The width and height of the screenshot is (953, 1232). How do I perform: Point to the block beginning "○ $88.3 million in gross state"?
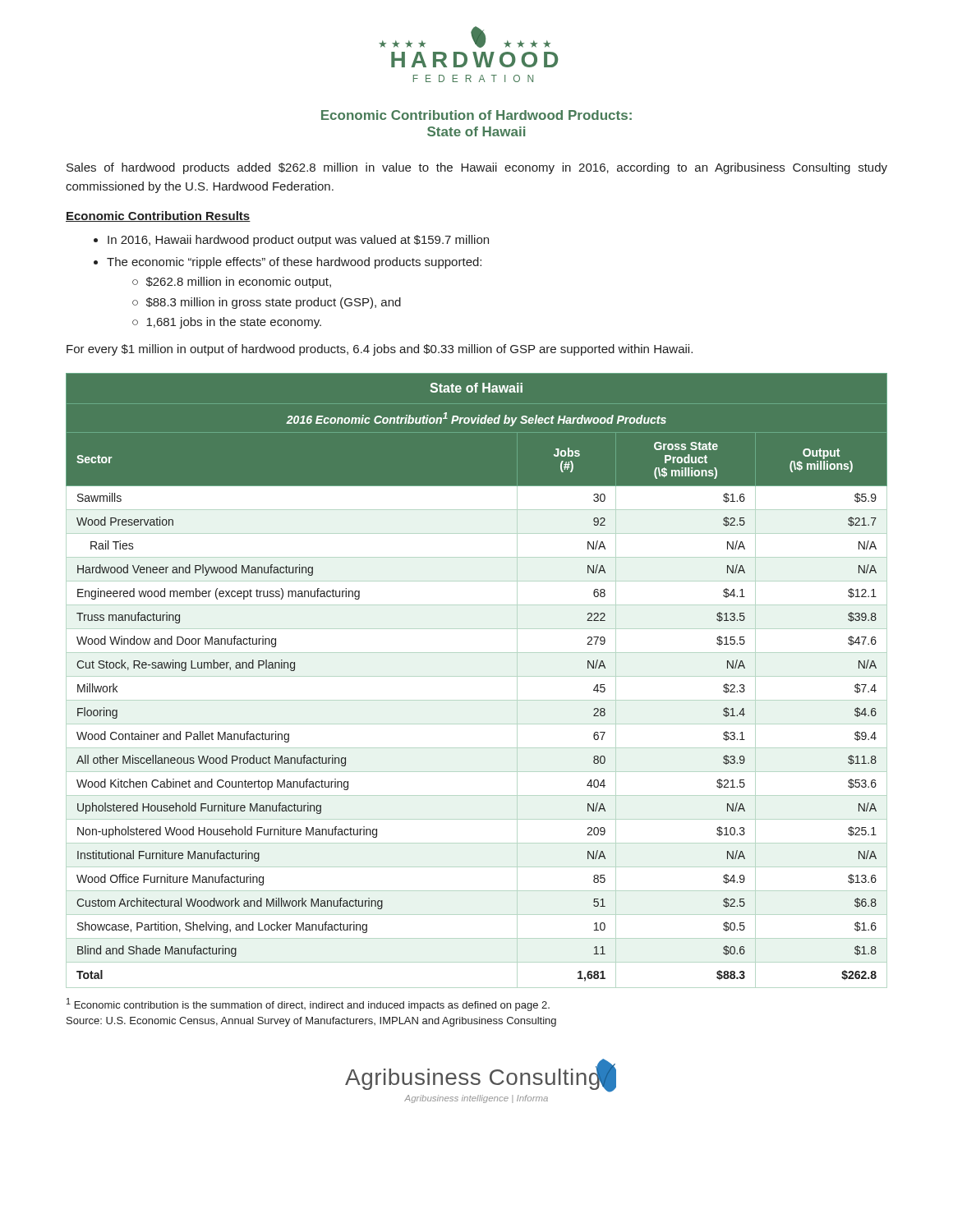pos(266,301)
